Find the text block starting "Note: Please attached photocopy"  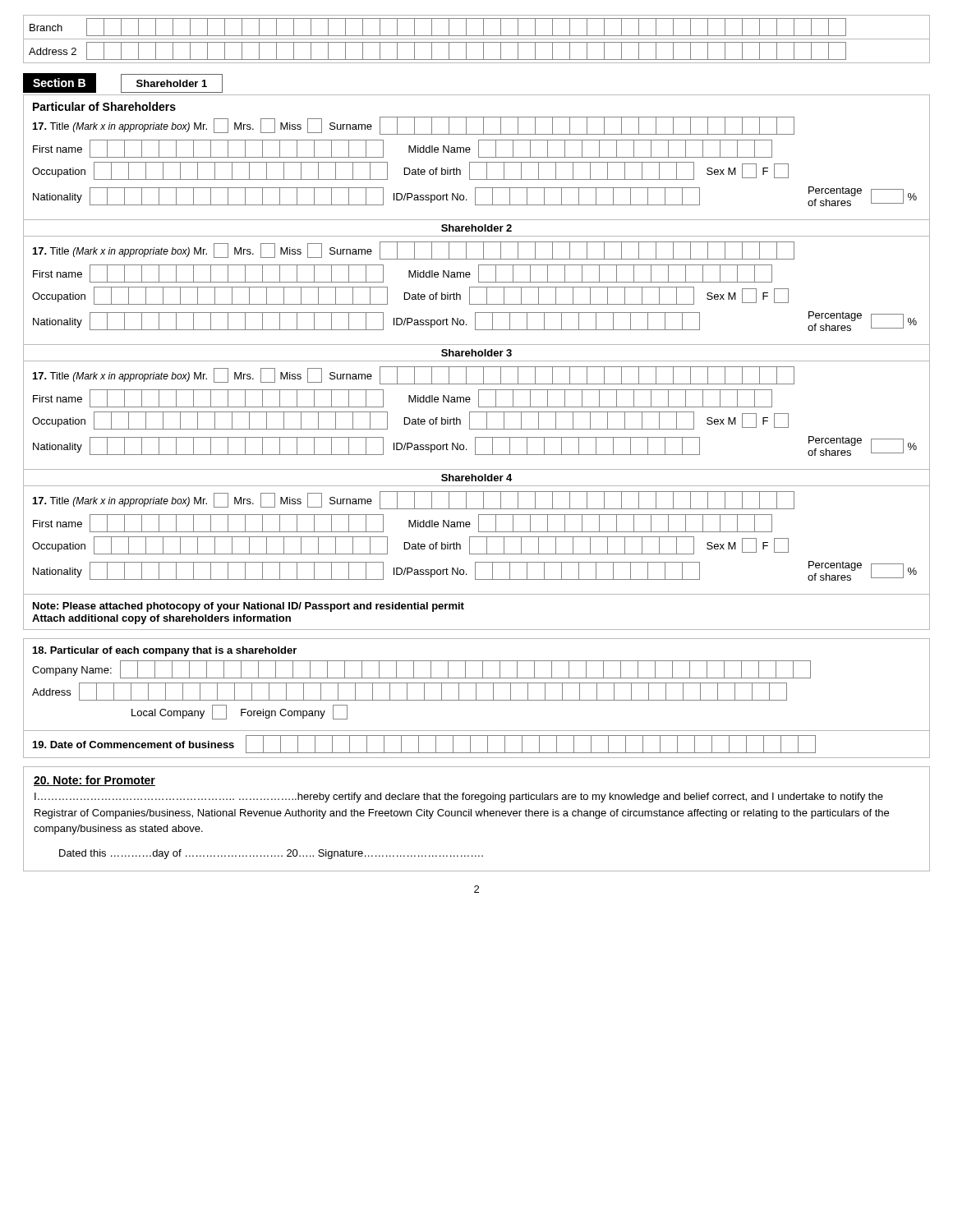point(248,612)
